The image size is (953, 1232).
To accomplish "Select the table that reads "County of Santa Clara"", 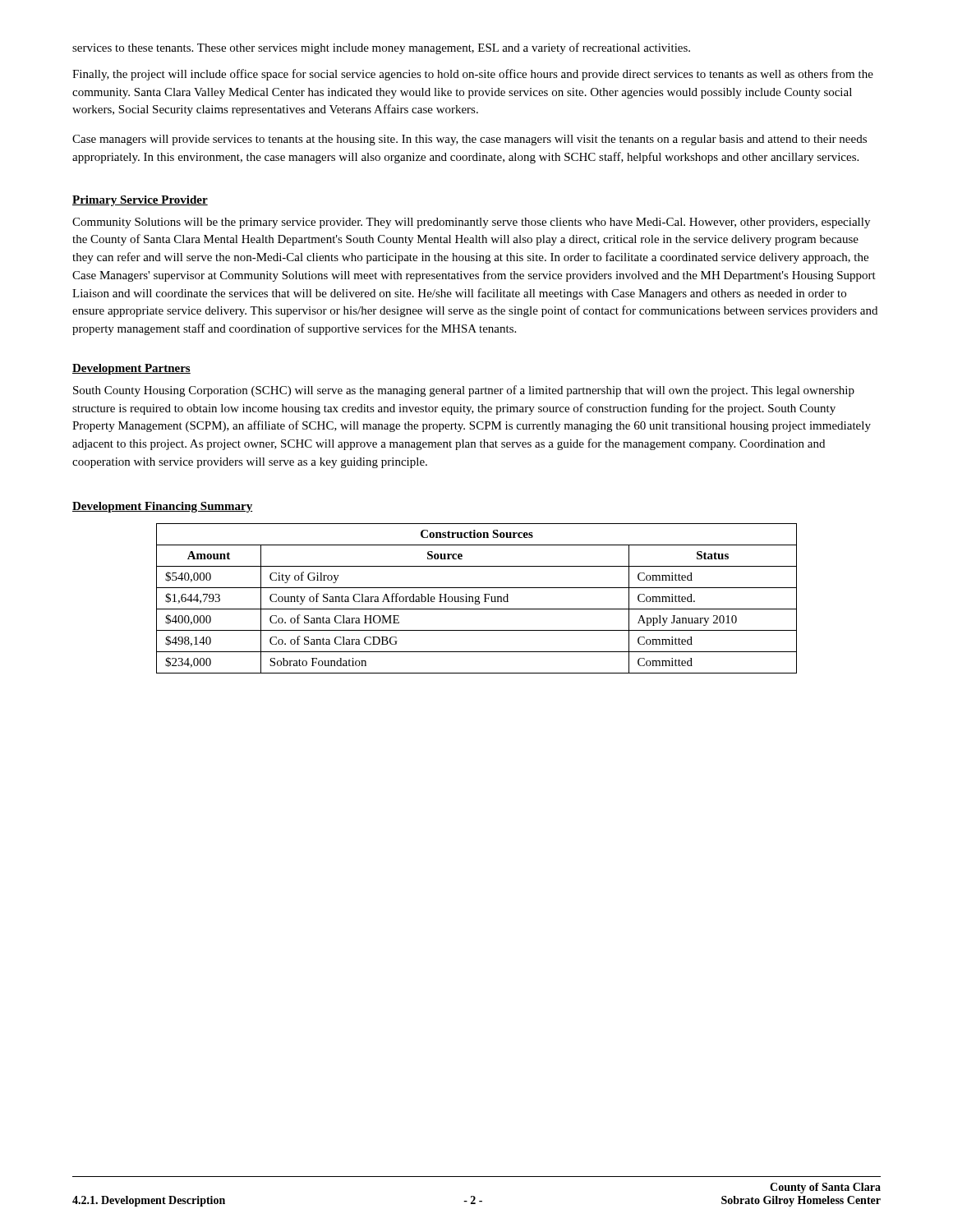I will (x=476, y=598).
